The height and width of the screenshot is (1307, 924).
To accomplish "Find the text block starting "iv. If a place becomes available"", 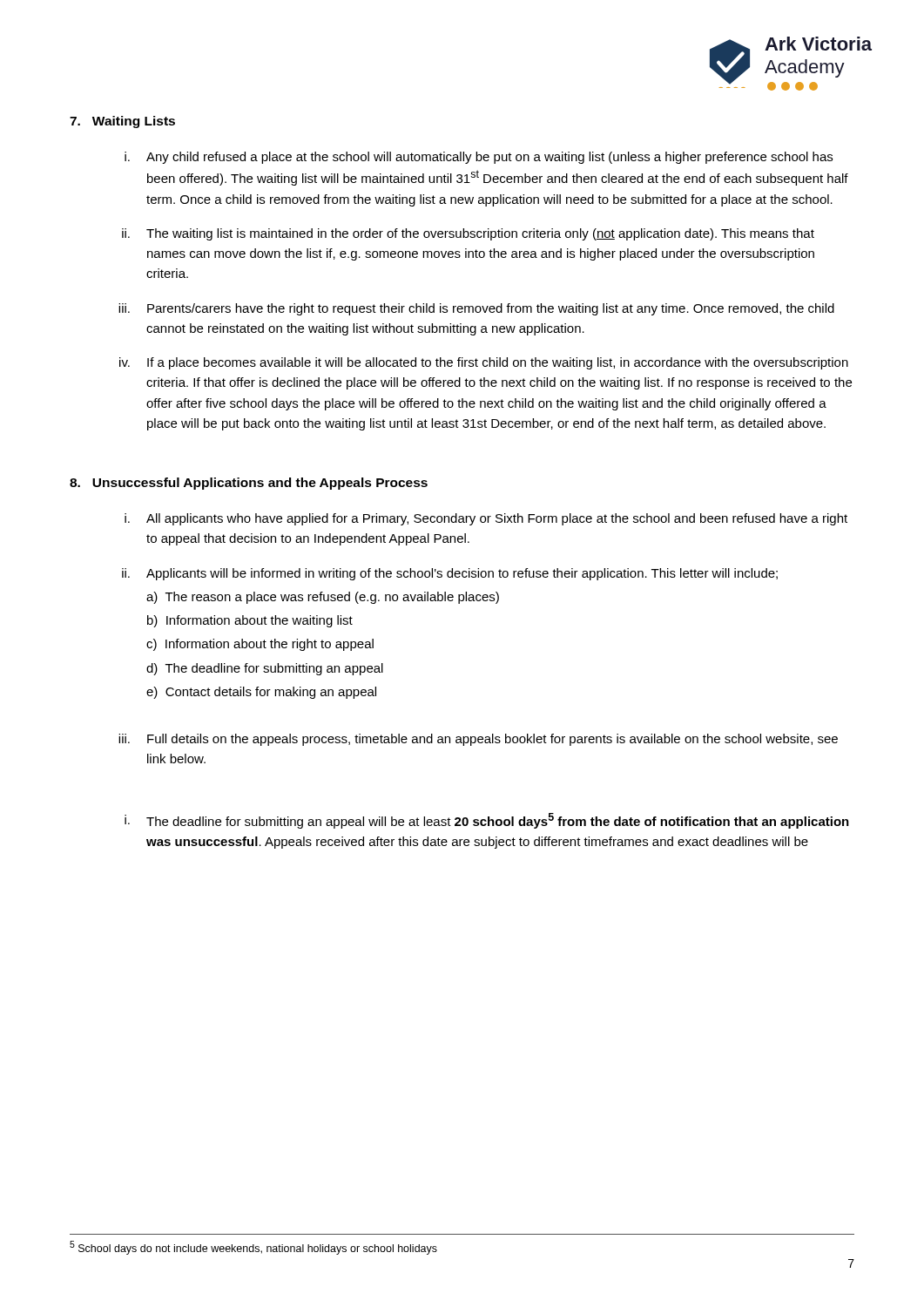I will [x=462, y=392].
